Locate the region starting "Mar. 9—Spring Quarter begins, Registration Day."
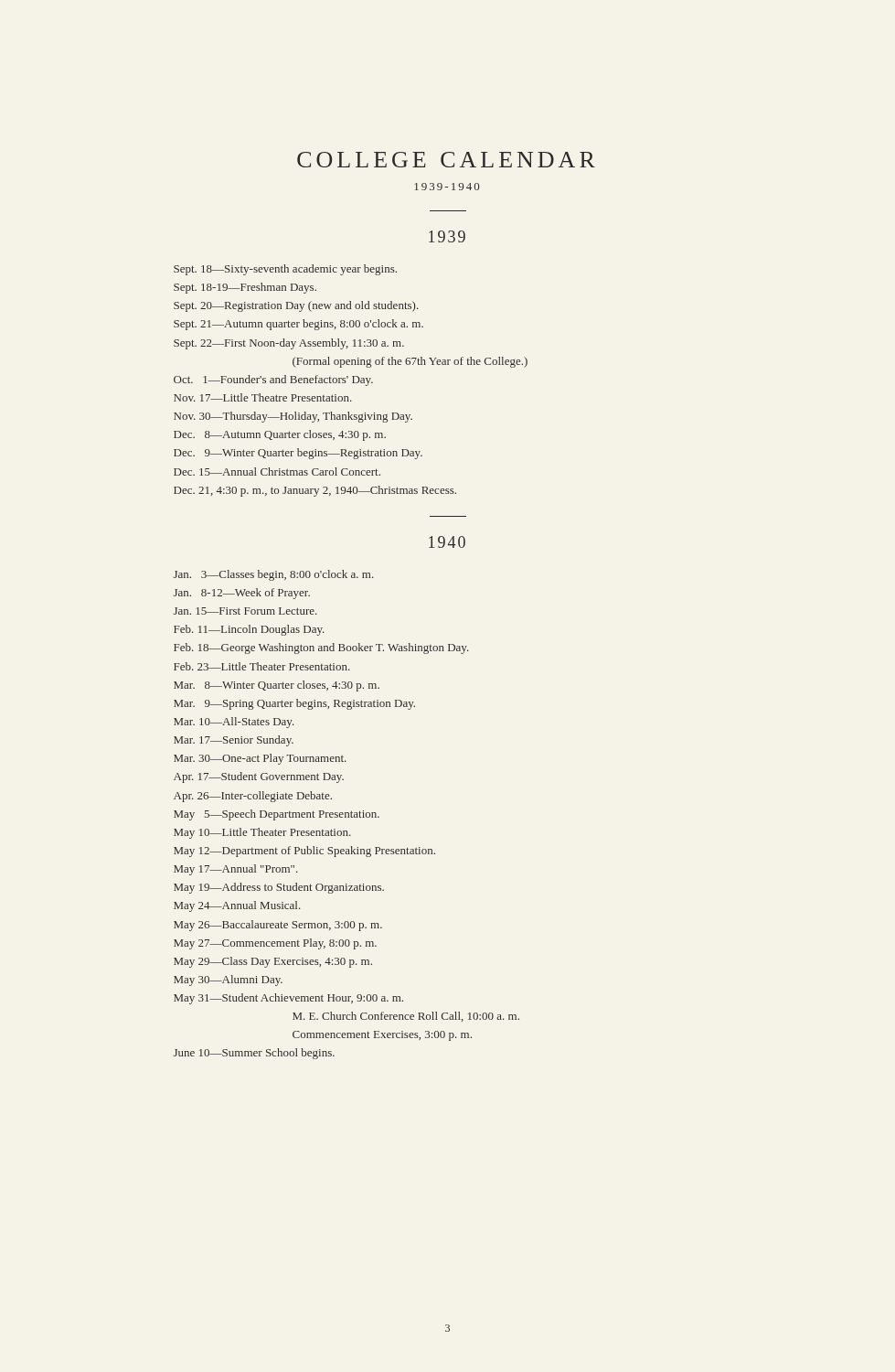Viewport: 895px width, 1372px height. (x=295, y=703)
